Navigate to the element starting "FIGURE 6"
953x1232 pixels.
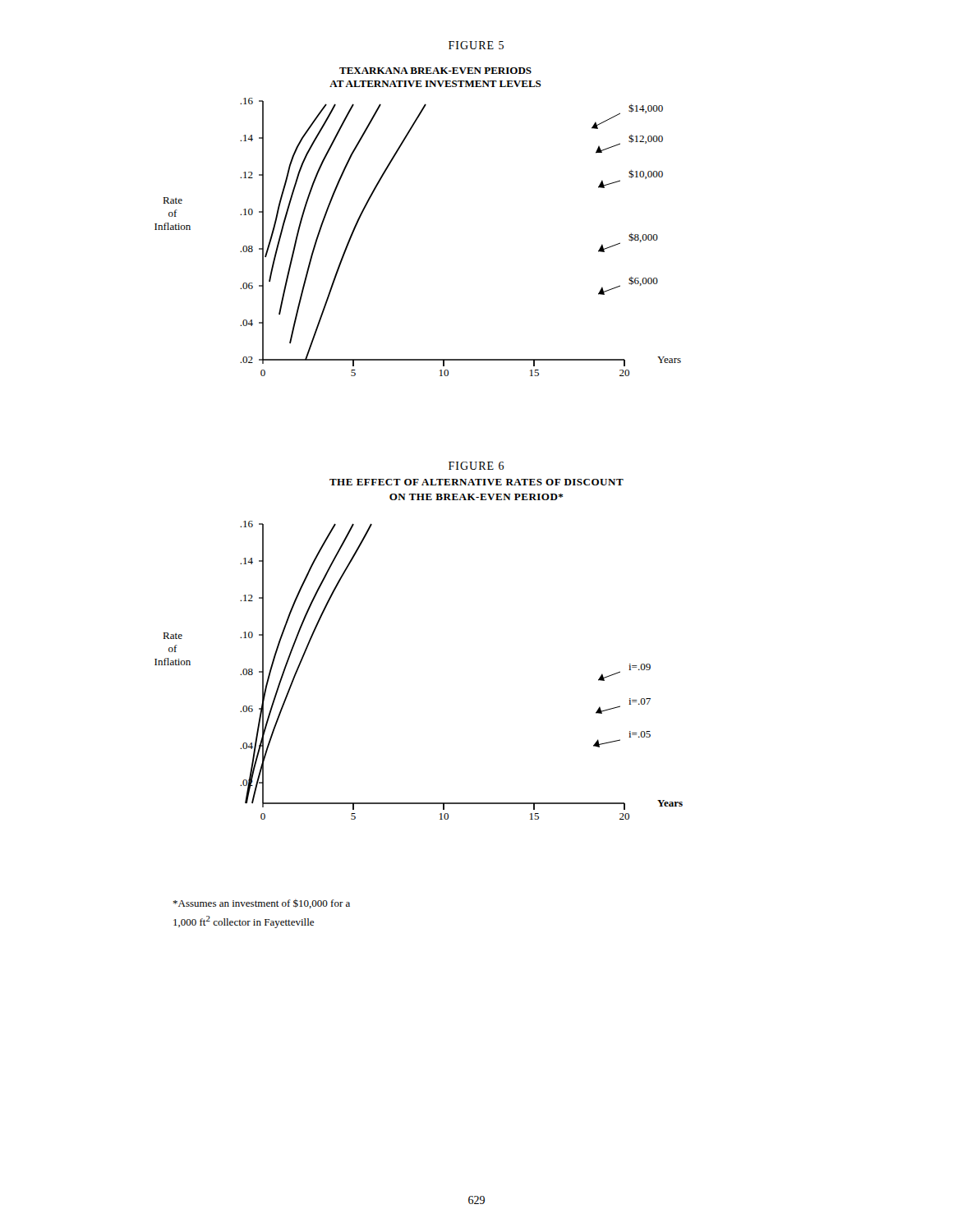[476, 466]
